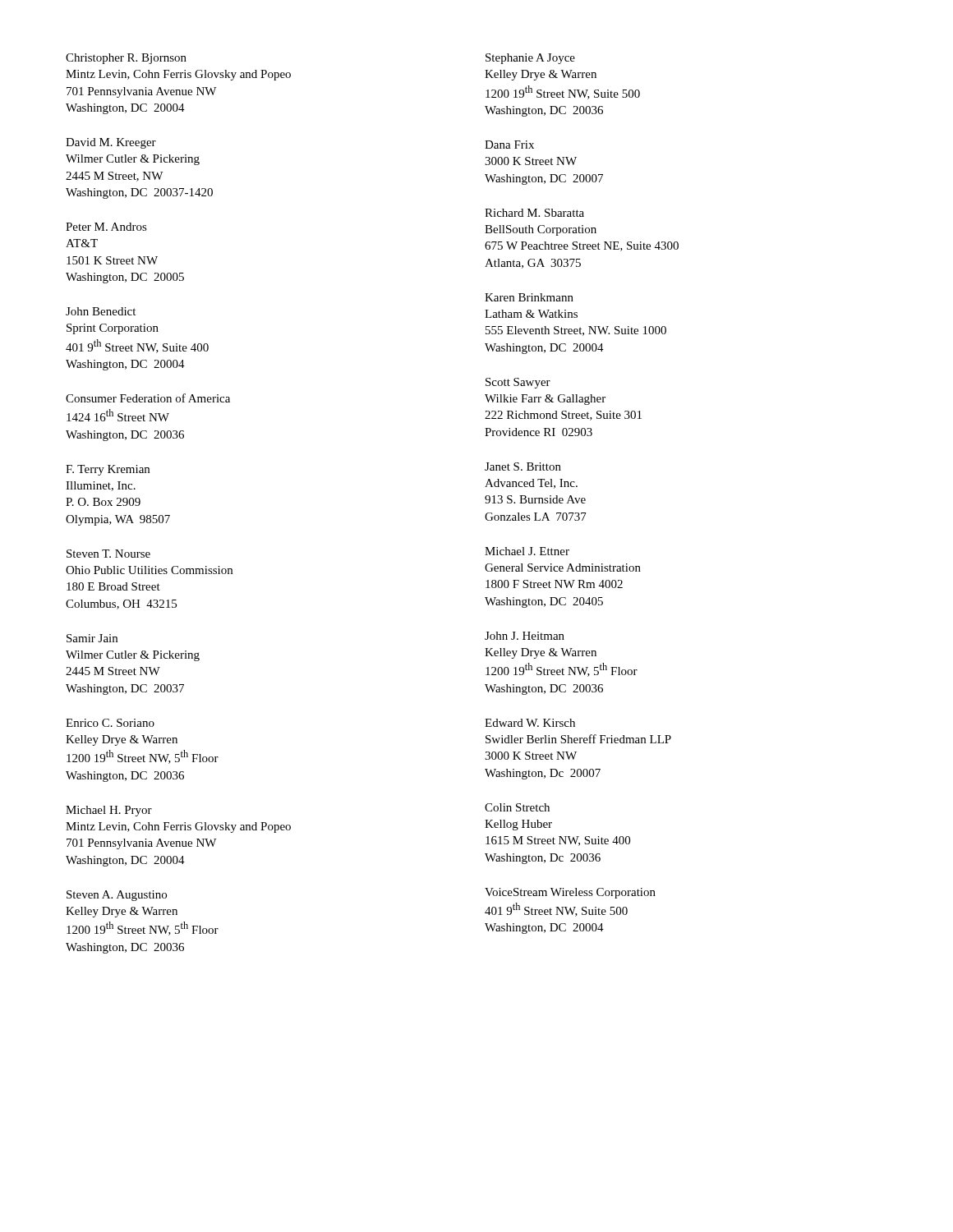
Task: Select the text block containing "John J. Heitman Kelley Drye &"
Action: (x=525, y=636)
